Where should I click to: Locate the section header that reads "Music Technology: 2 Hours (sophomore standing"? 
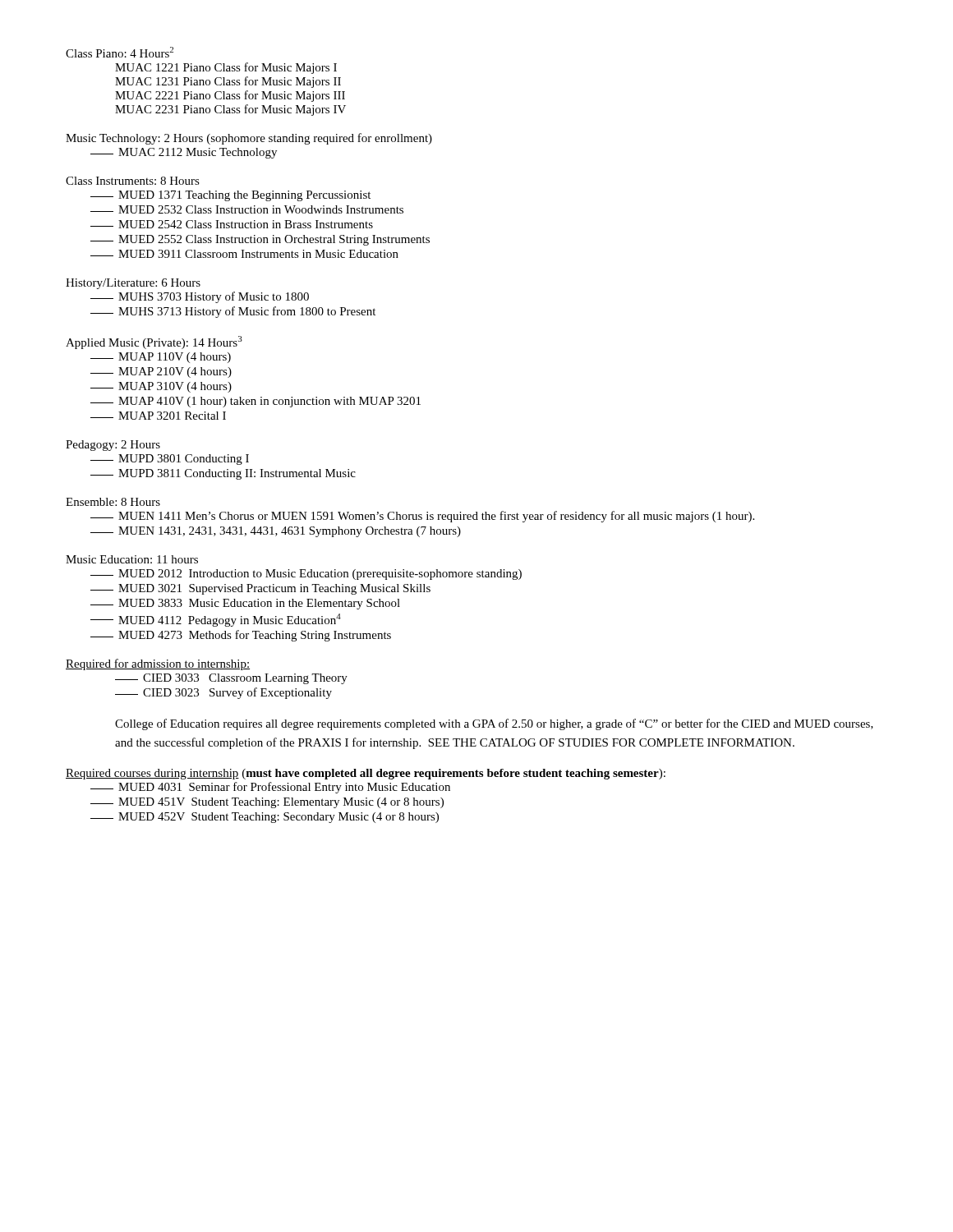click(249, 138)
